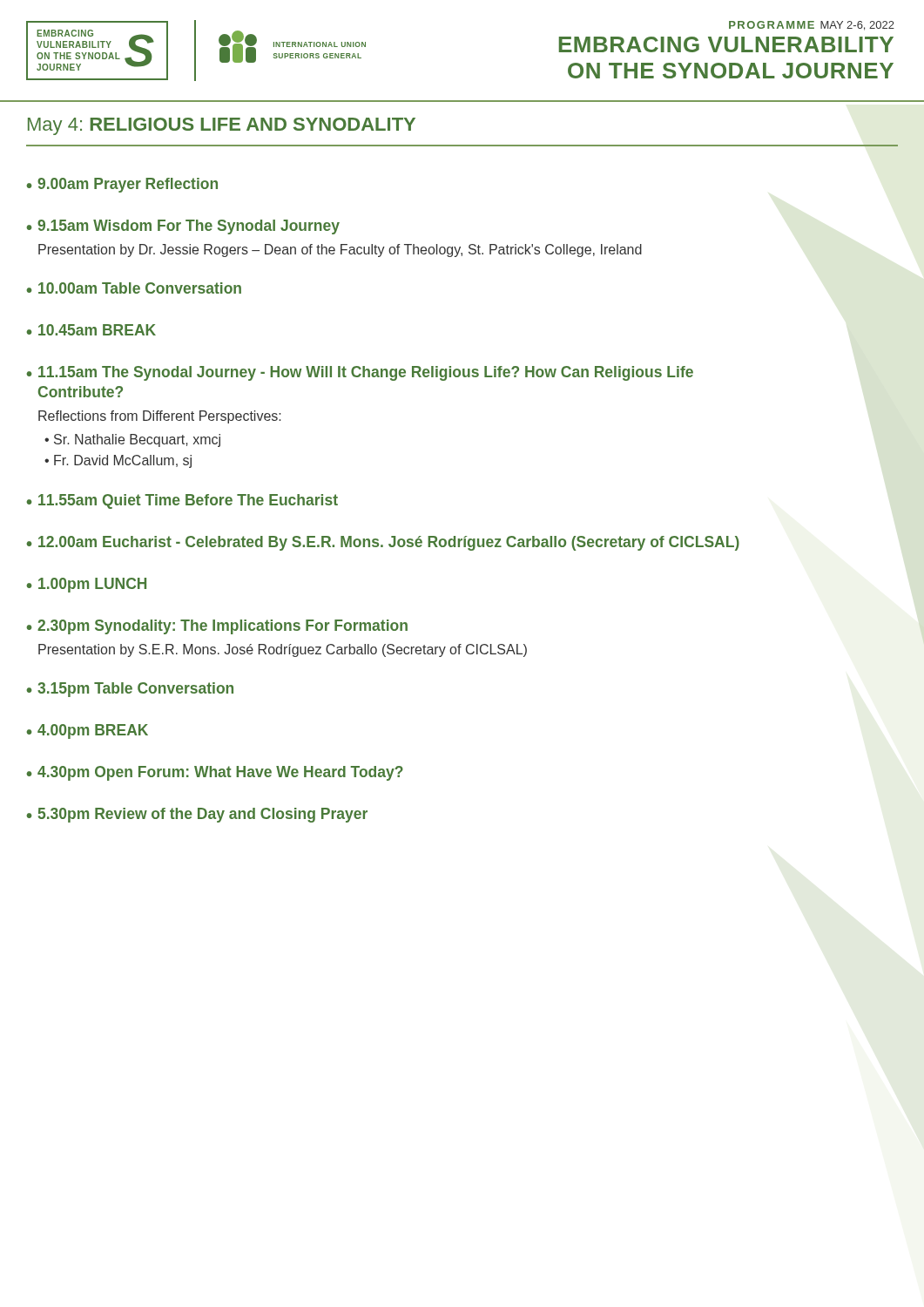Click on the list item that reads "• 12.00am Eucharist - Celebrated By"
Viewport: 924px width, 1307px height.
click(x=384, y=544)
